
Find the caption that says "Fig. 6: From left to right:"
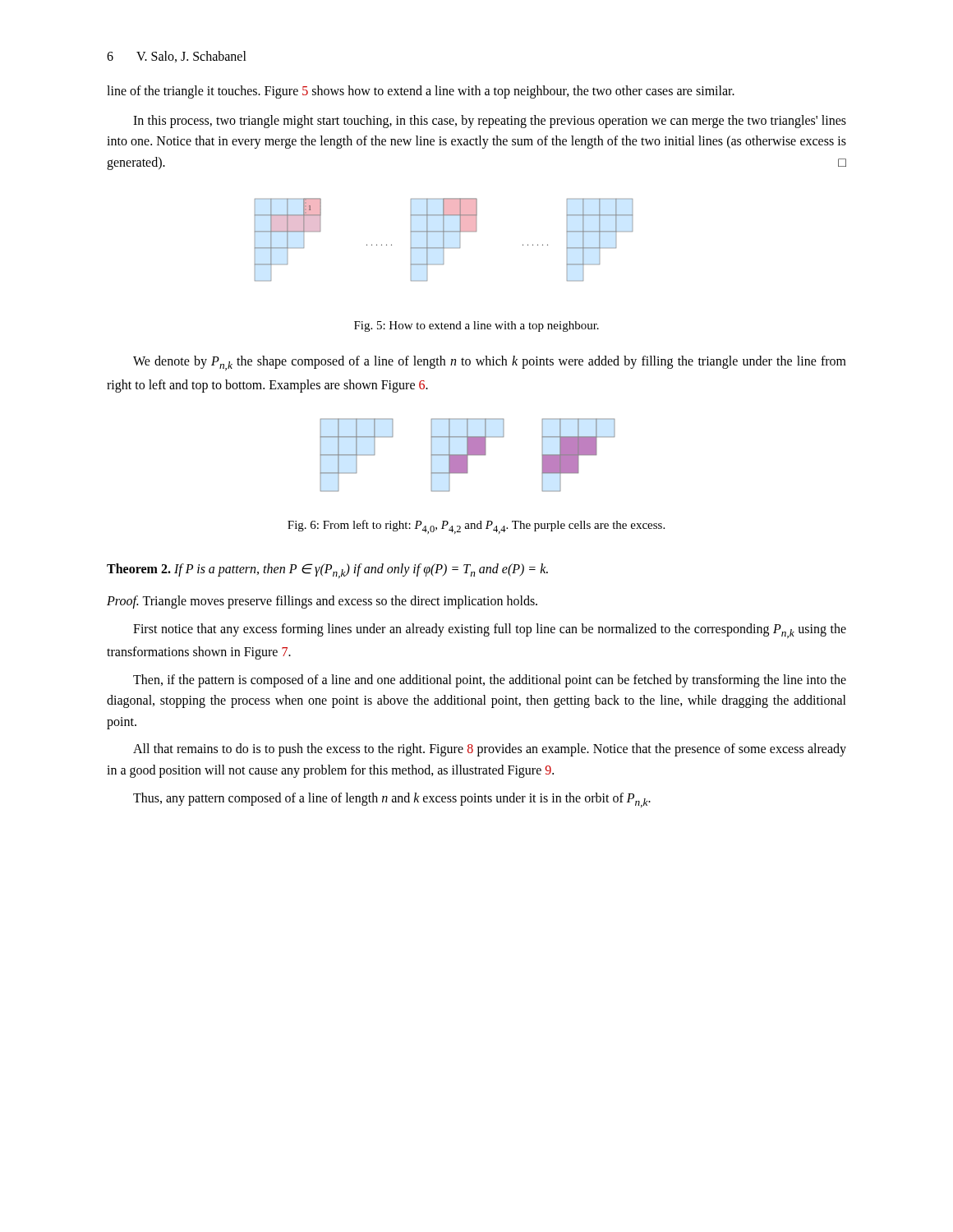click(x=476, y=527)
